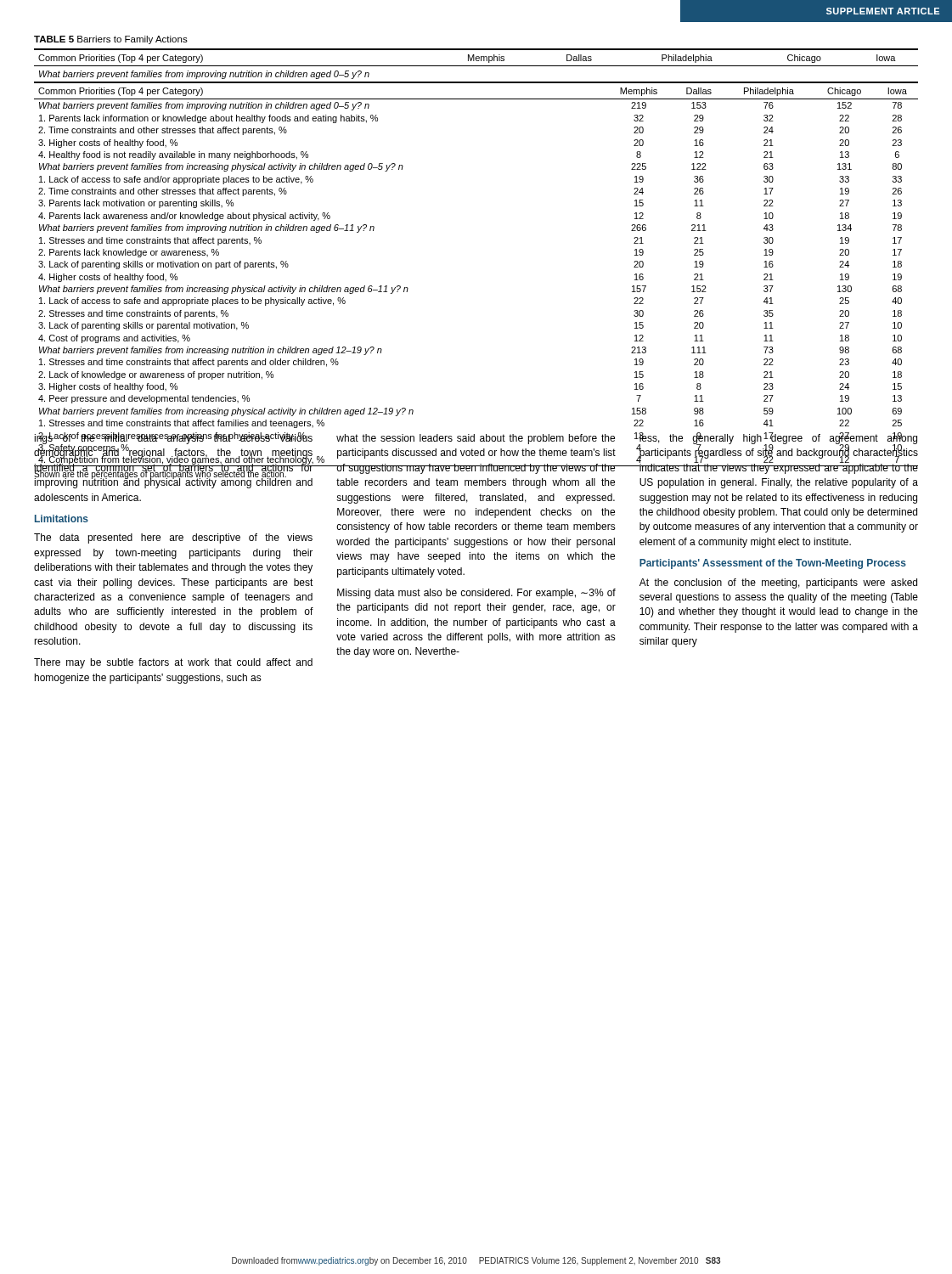The image size is (952, 1274).
Task: Point to the text block starting "what the session leaders"
Action: (476, 546)
